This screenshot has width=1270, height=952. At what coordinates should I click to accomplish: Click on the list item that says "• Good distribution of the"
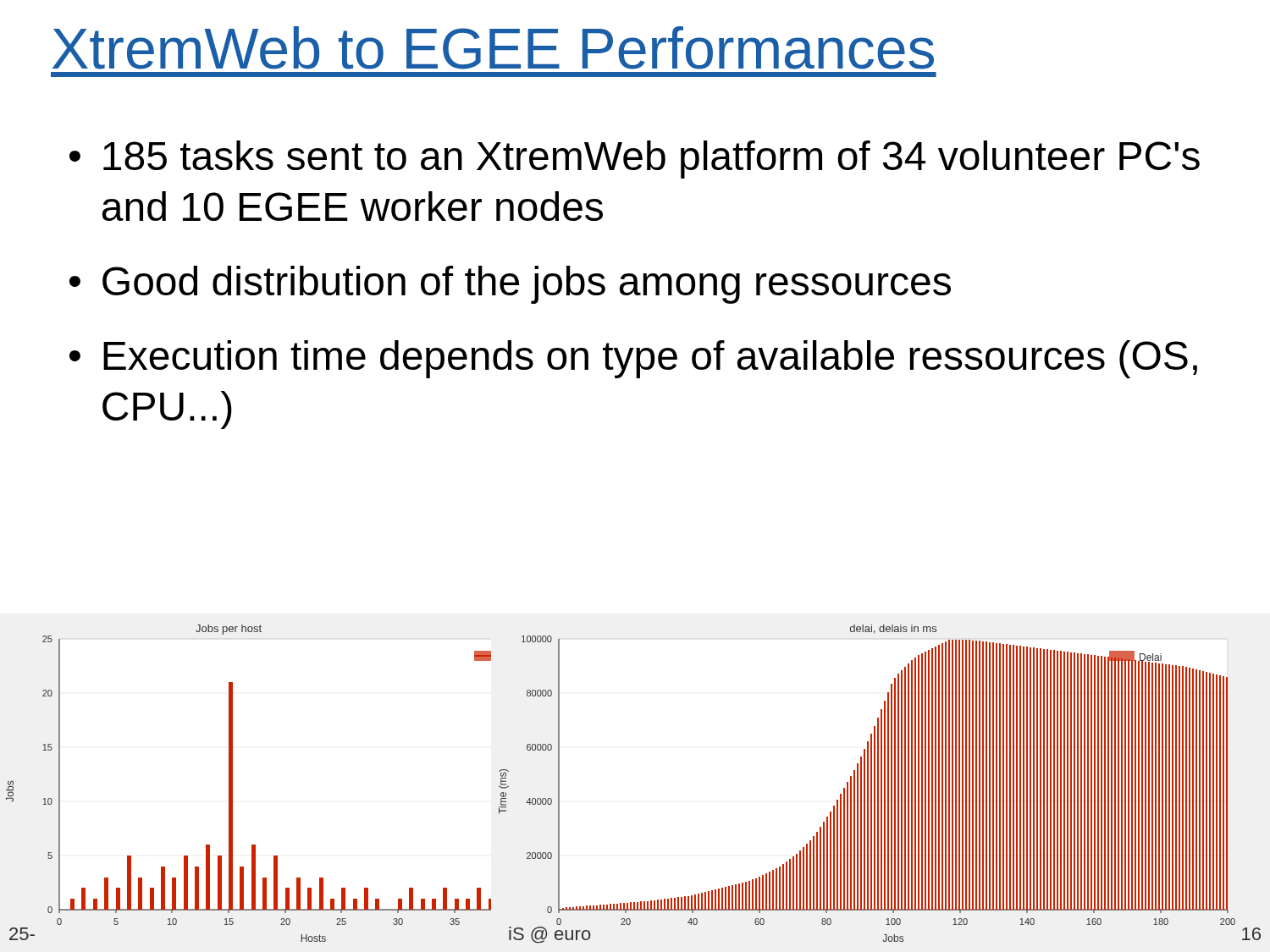(510, 282)
